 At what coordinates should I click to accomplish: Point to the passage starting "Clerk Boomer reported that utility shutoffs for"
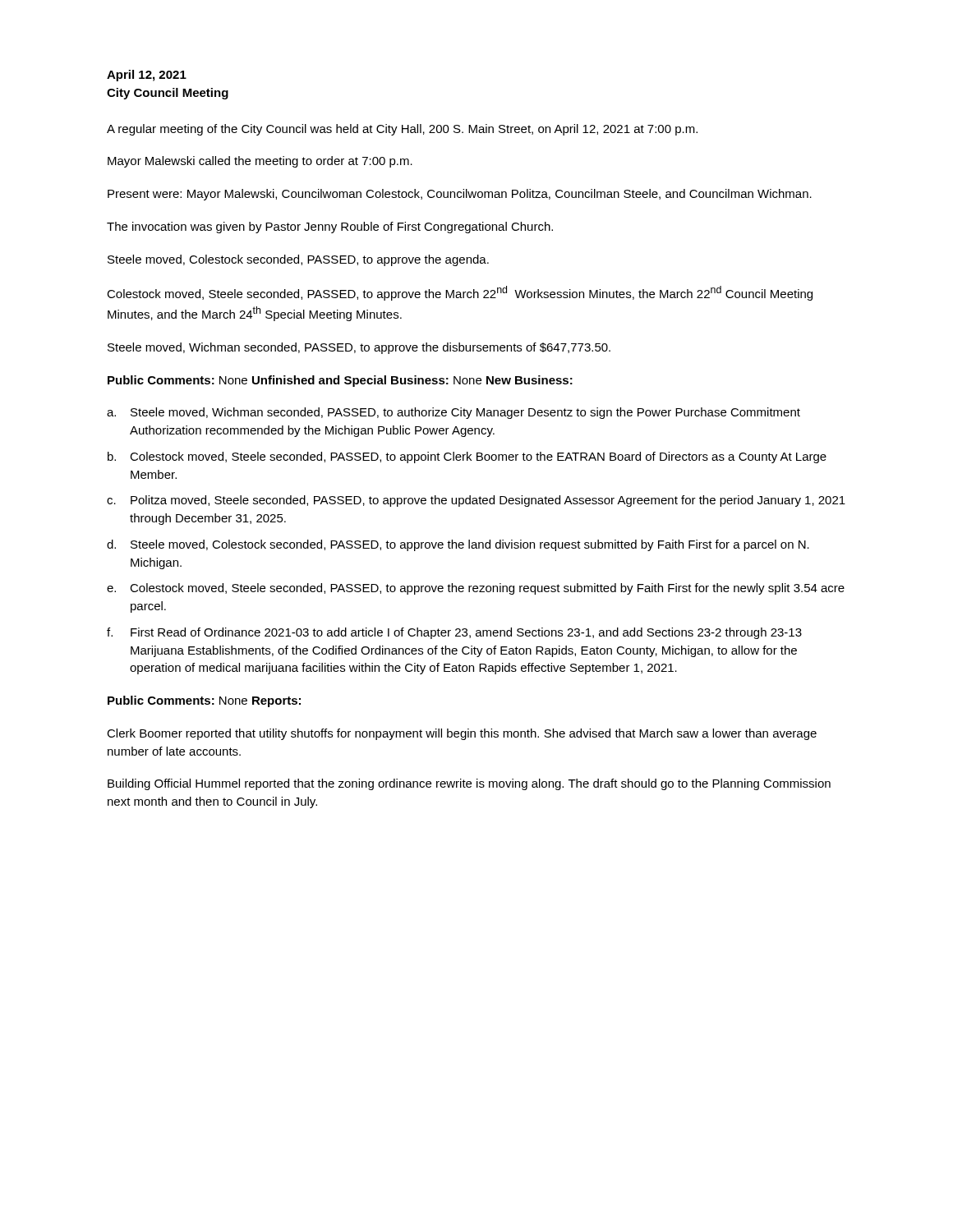(x=476, y=742)
